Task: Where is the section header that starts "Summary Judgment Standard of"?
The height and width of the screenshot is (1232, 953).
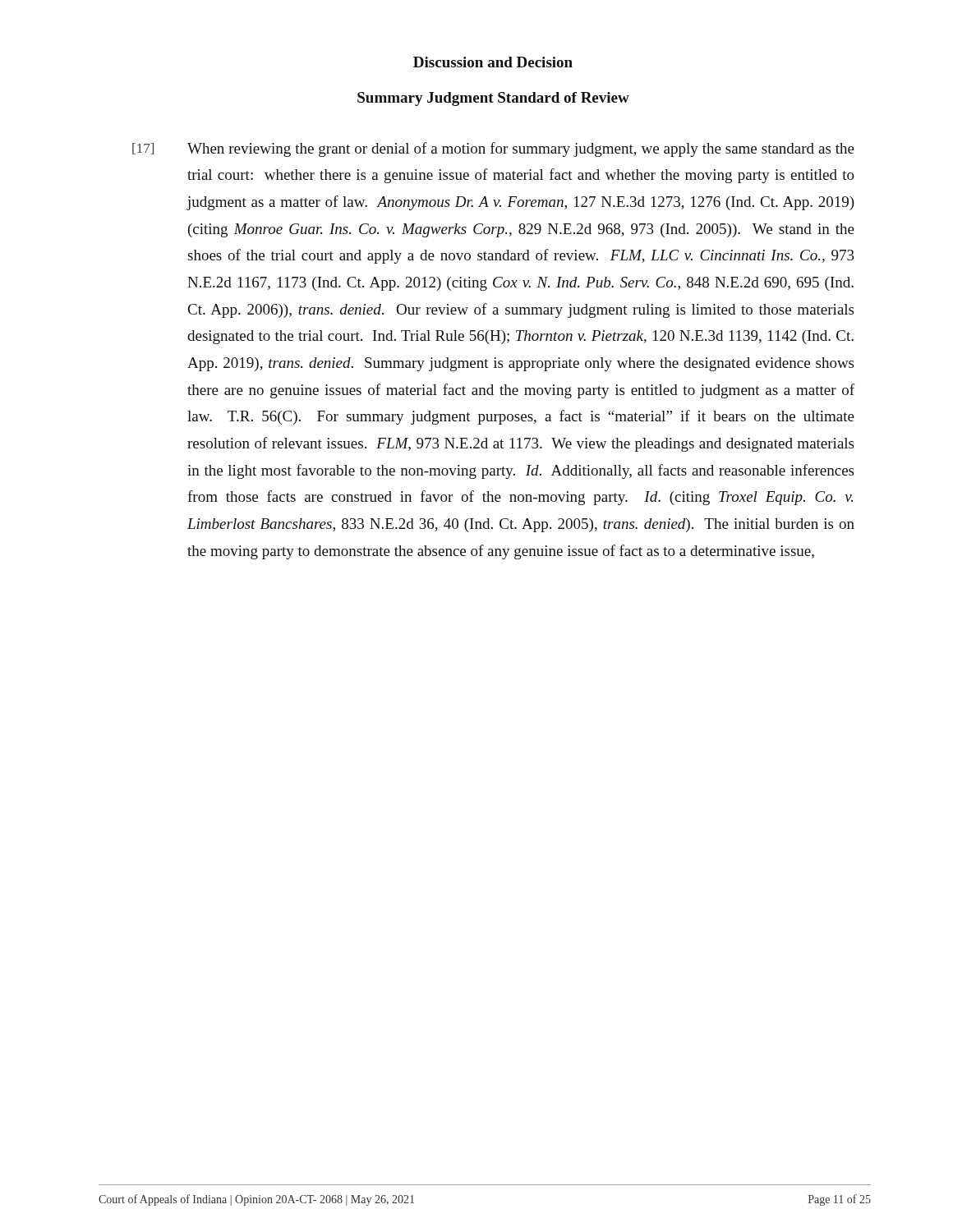Action: (x=493, y=98)
